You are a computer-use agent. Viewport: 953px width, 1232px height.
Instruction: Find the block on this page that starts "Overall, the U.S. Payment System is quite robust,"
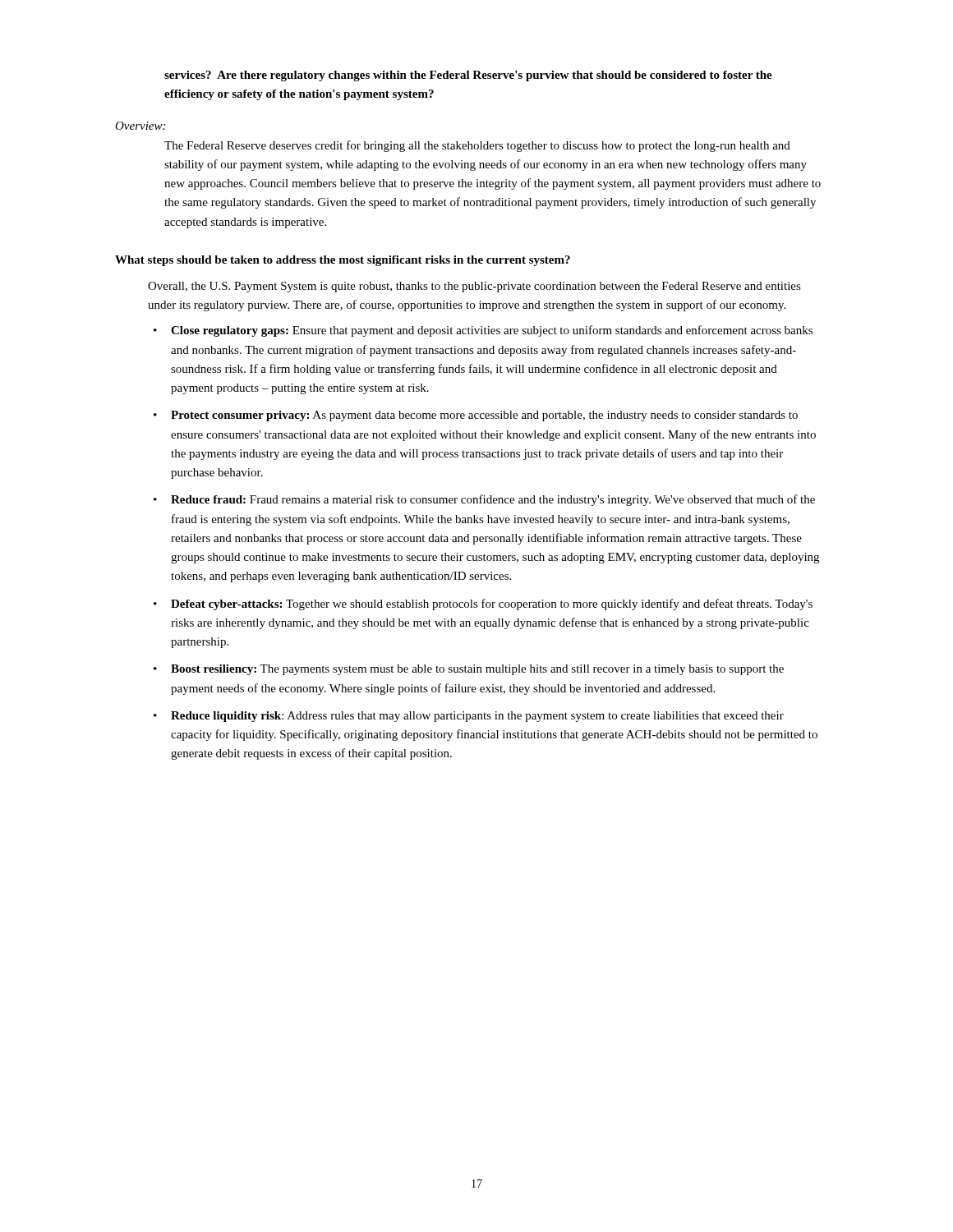click(474, 295)
